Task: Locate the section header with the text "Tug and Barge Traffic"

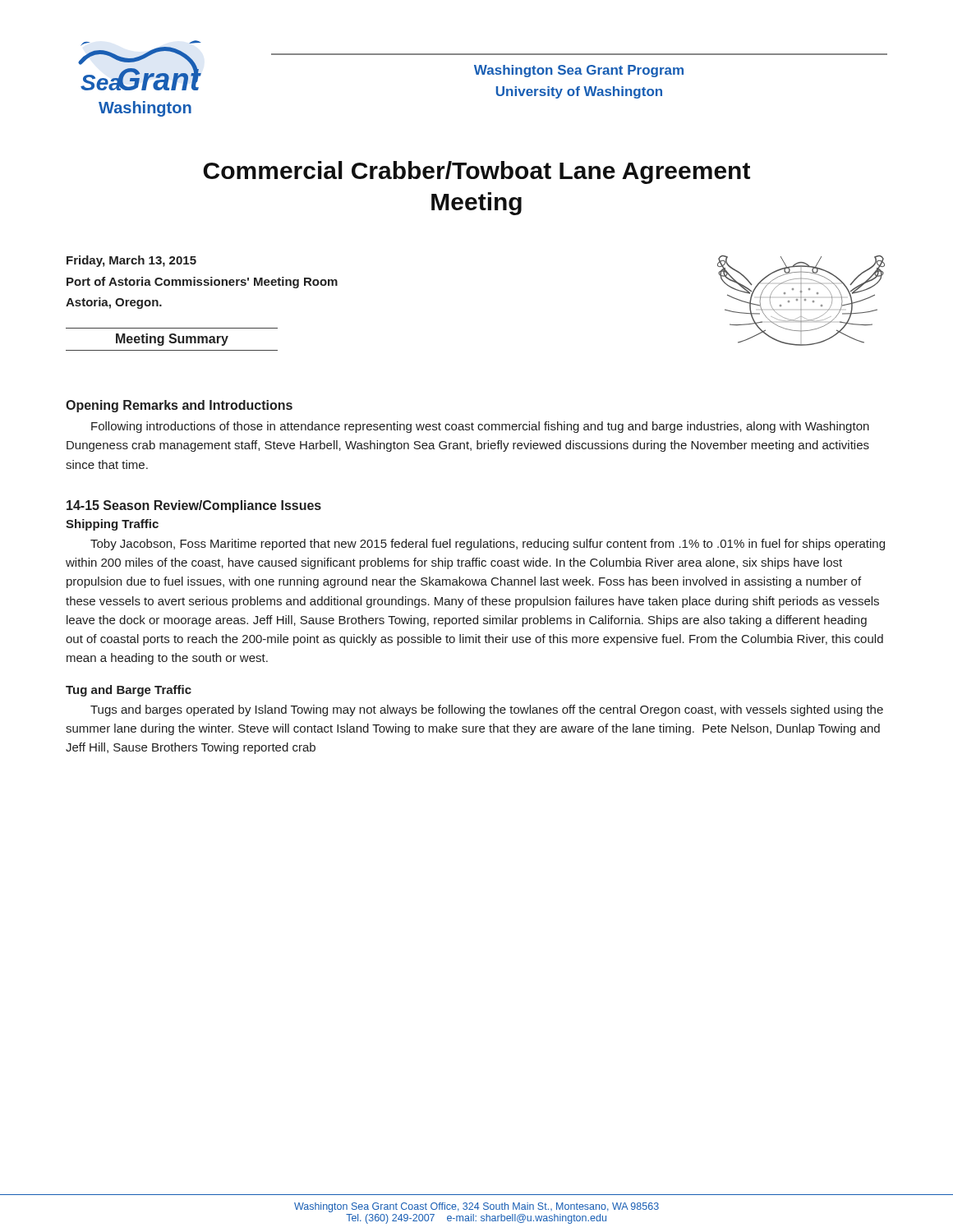Action: tap(129, 689)
